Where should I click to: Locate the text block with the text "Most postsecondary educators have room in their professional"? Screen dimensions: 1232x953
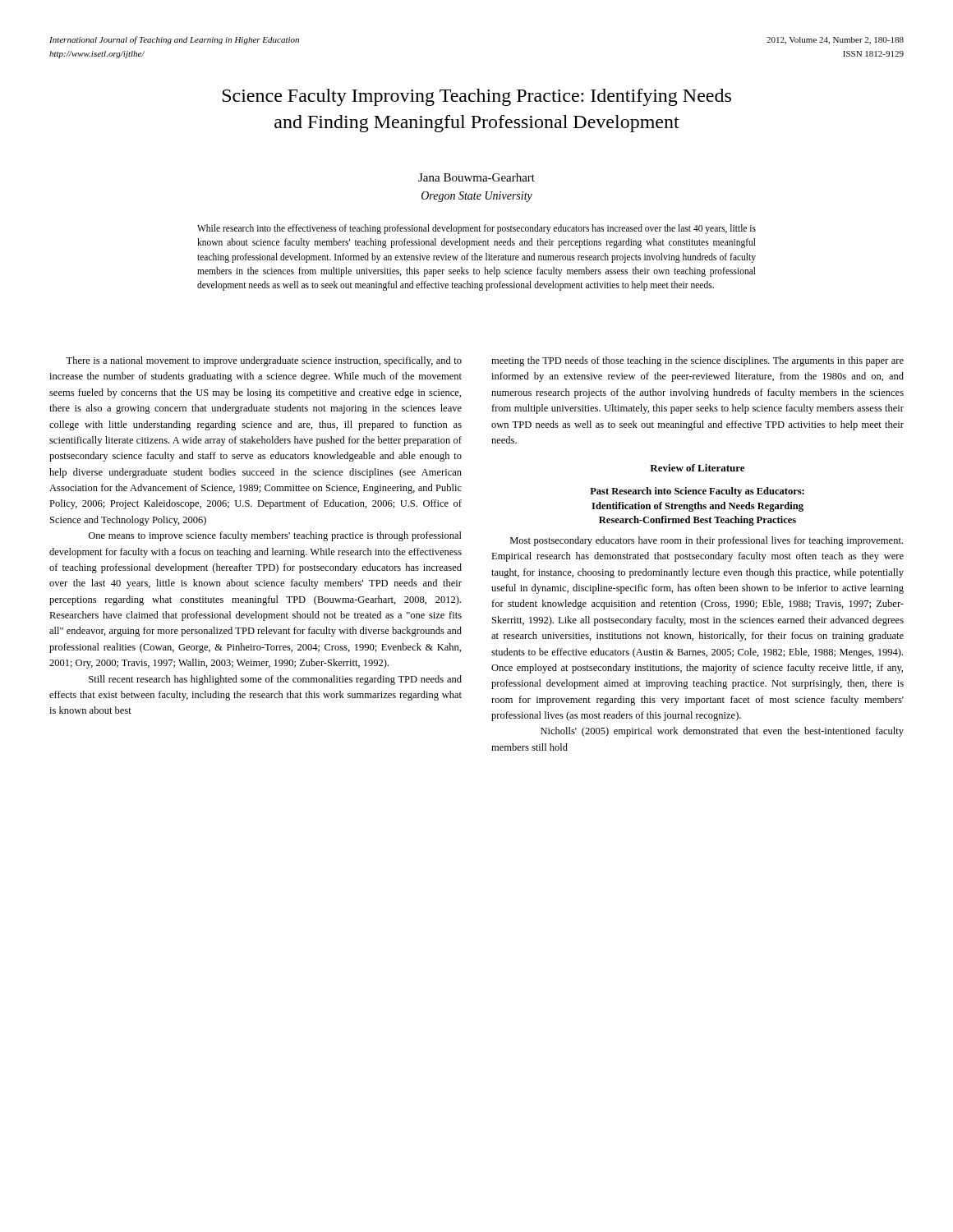pos(698,628)
